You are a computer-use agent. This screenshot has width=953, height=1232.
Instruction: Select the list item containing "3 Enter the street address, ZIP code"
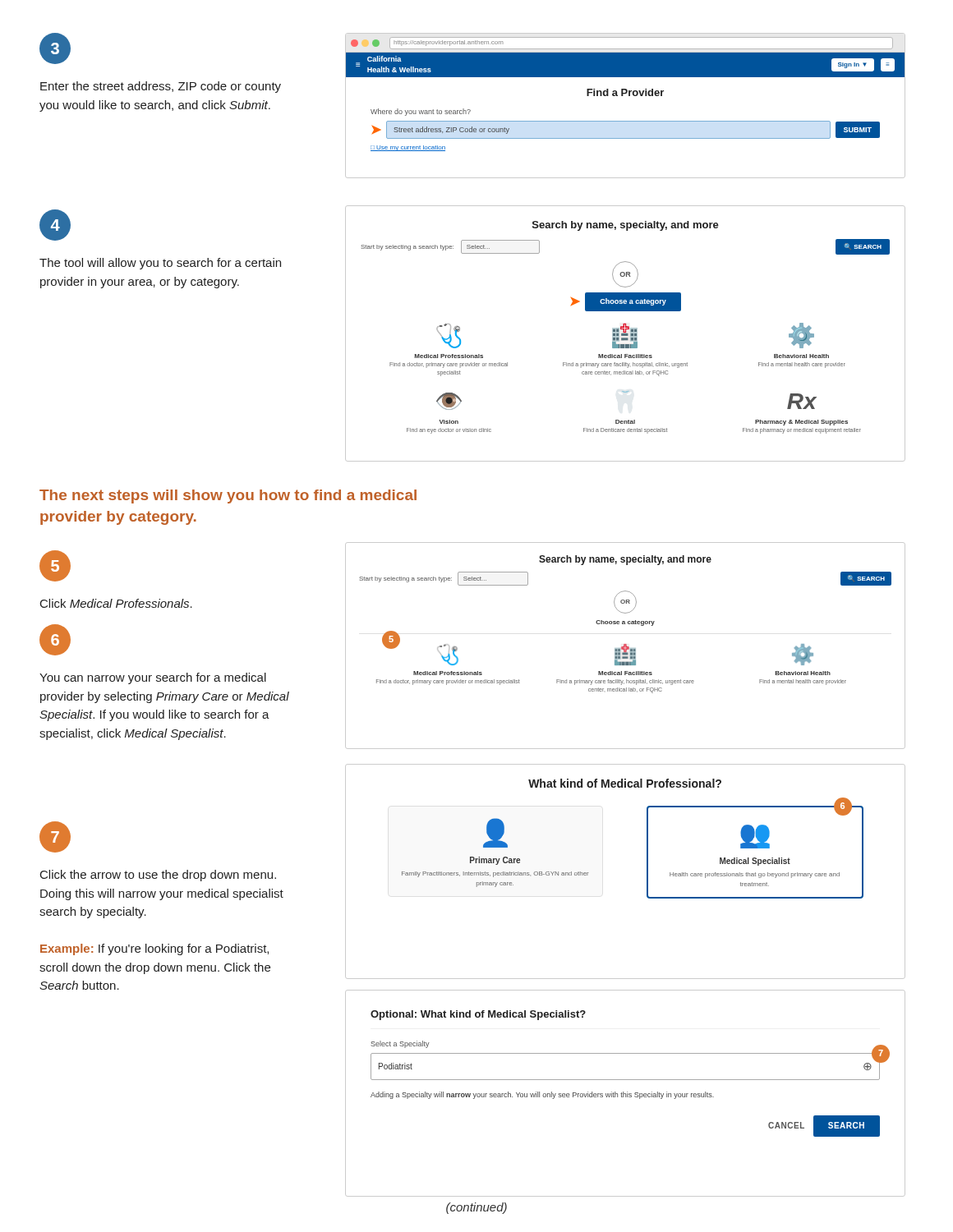click(x=167, y=74)
